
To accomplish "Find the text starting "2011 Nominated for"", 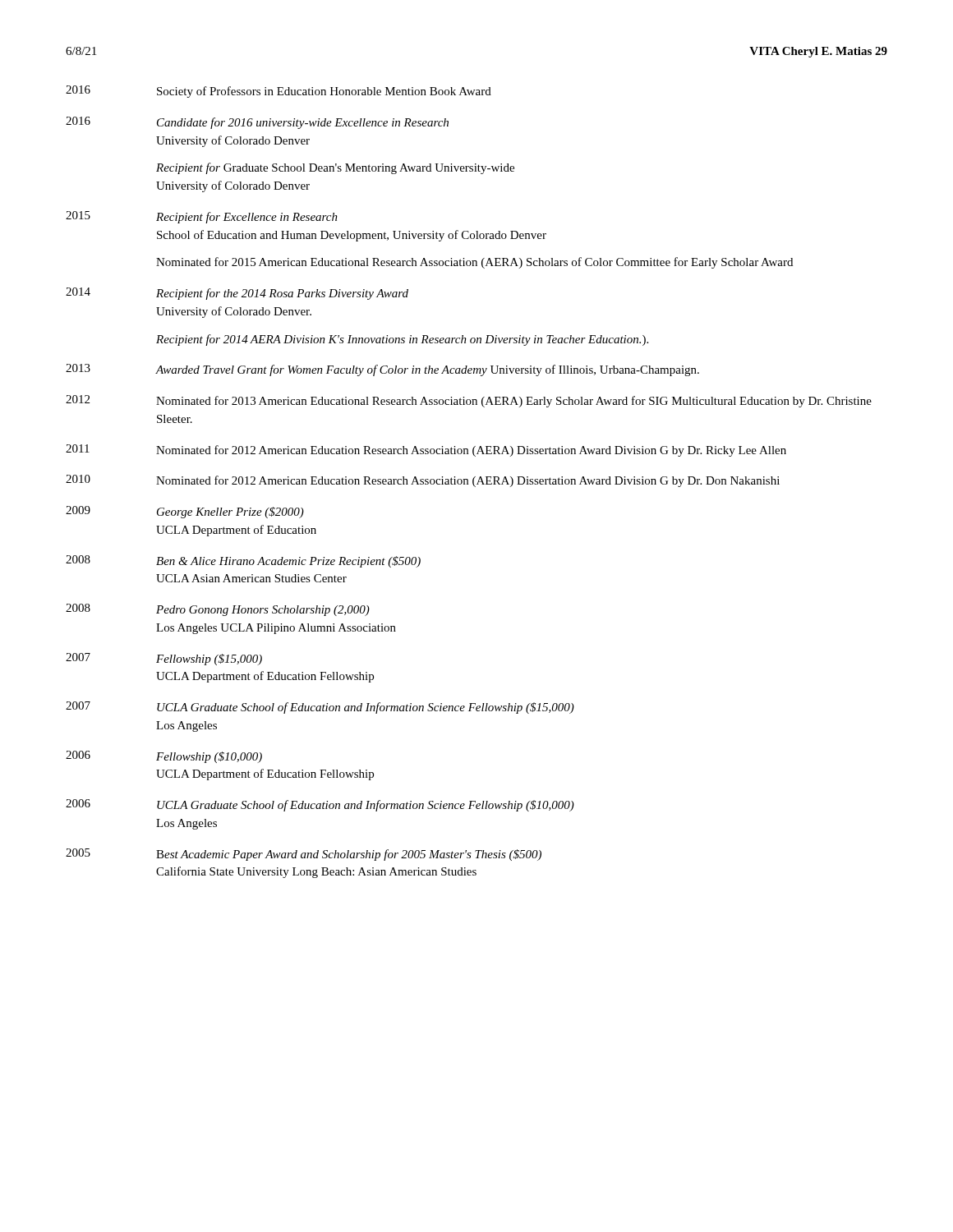I will coord(476,450).
